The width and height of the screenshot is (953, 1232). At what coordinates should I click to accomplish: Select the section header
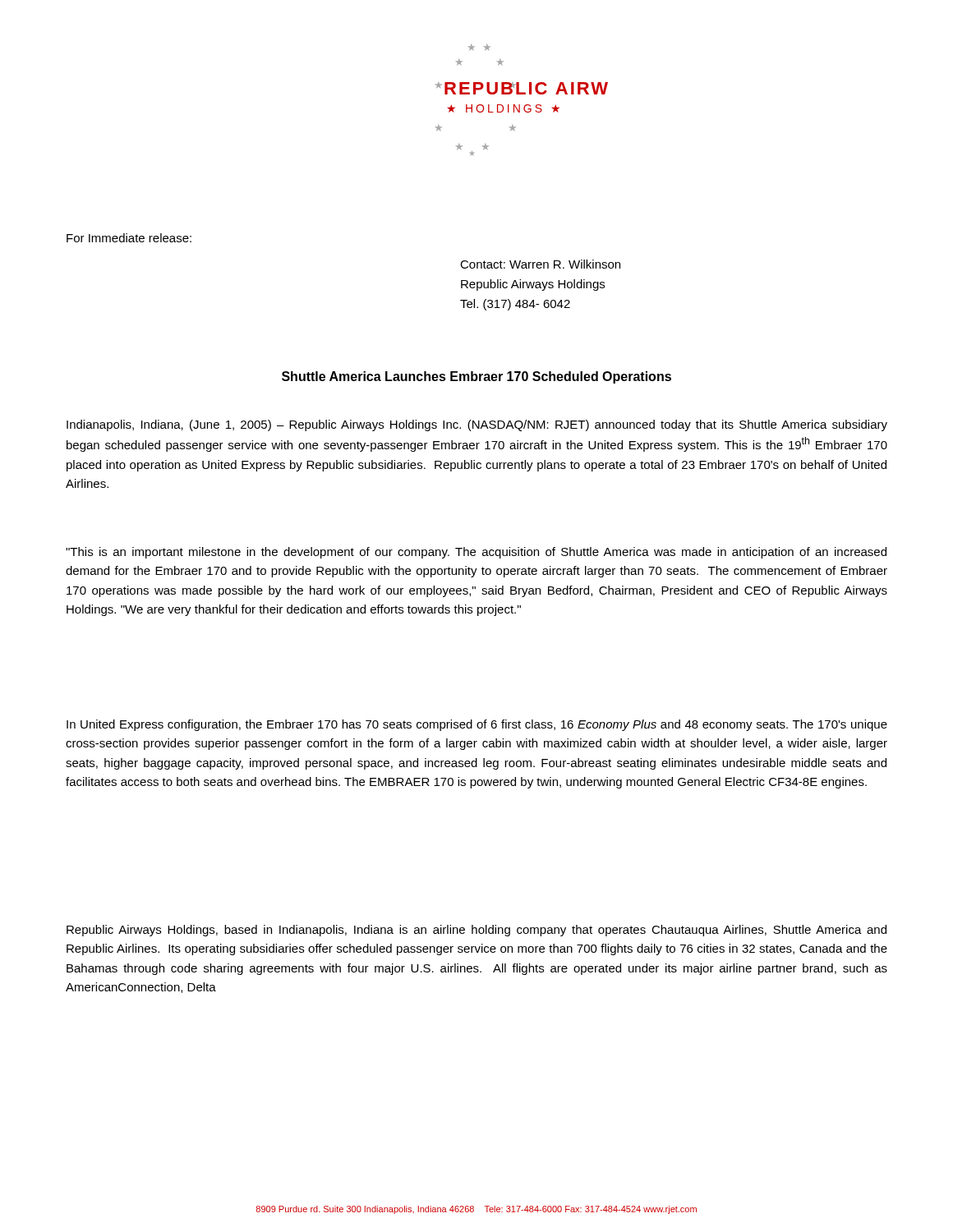click(x=476, y=377)
